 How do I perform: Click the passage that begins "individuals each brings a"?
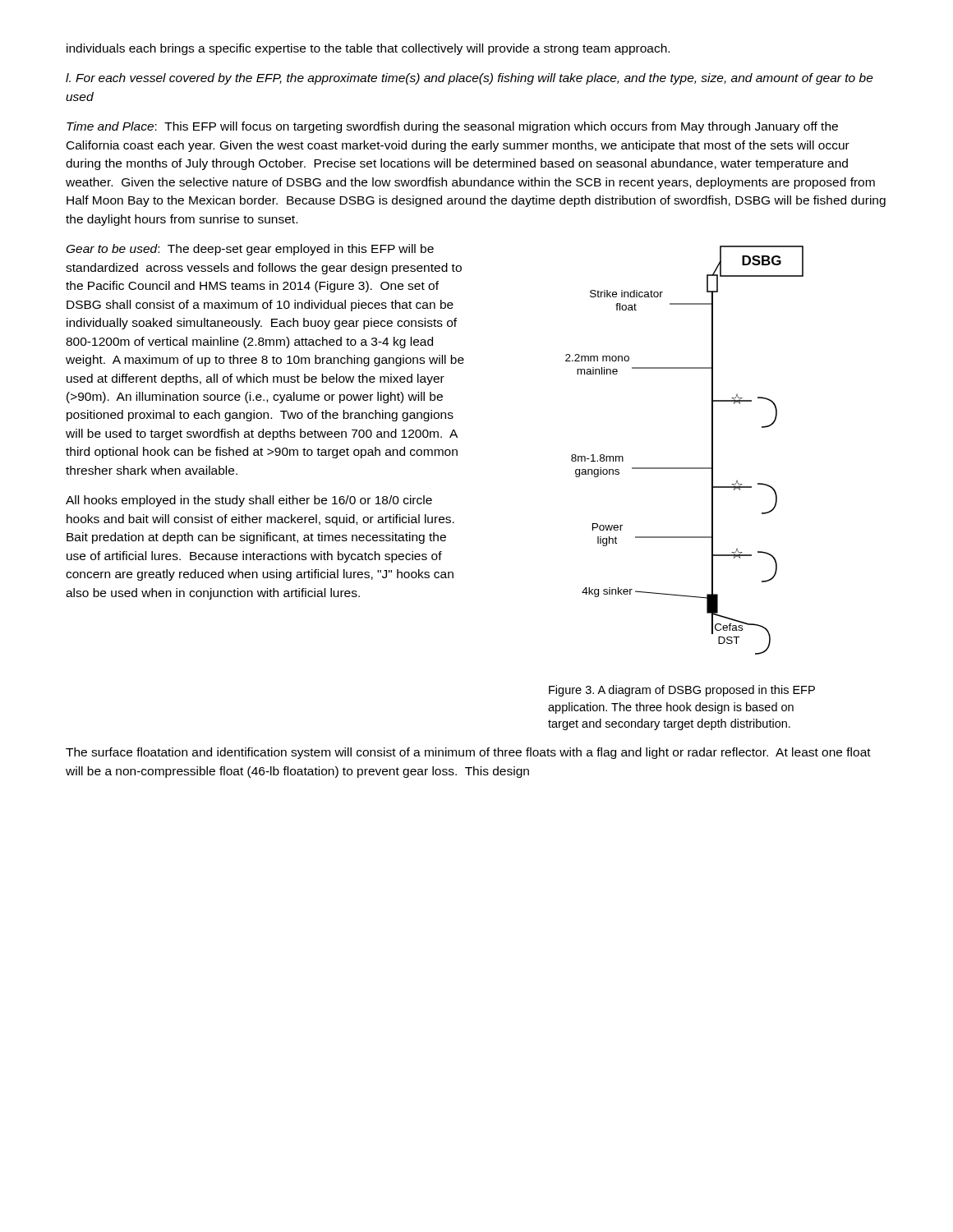tap(476, 49)
